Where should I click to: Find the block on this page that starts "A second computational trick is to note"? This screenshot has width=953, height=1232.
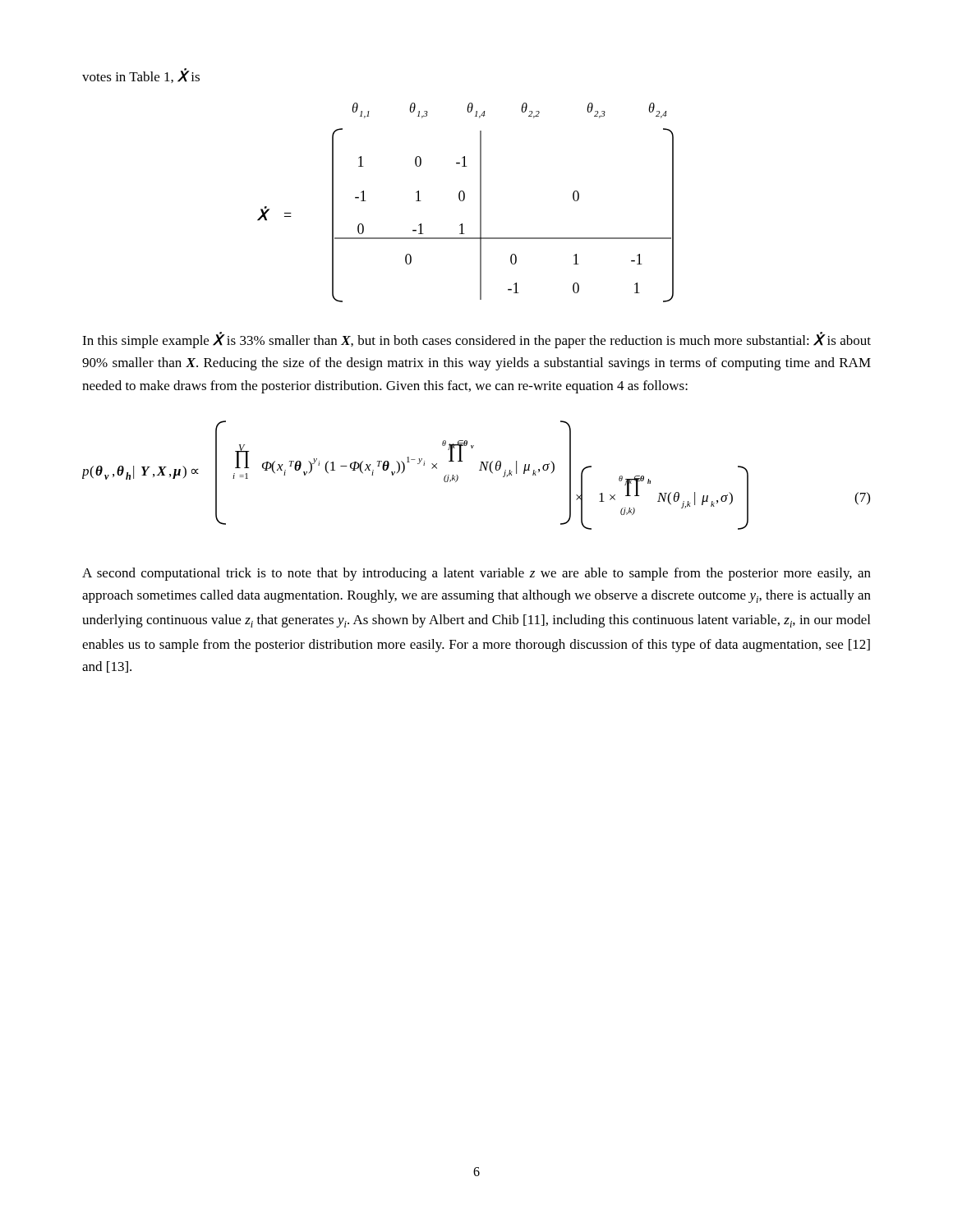pyautogui.click(x=476, y=620)
